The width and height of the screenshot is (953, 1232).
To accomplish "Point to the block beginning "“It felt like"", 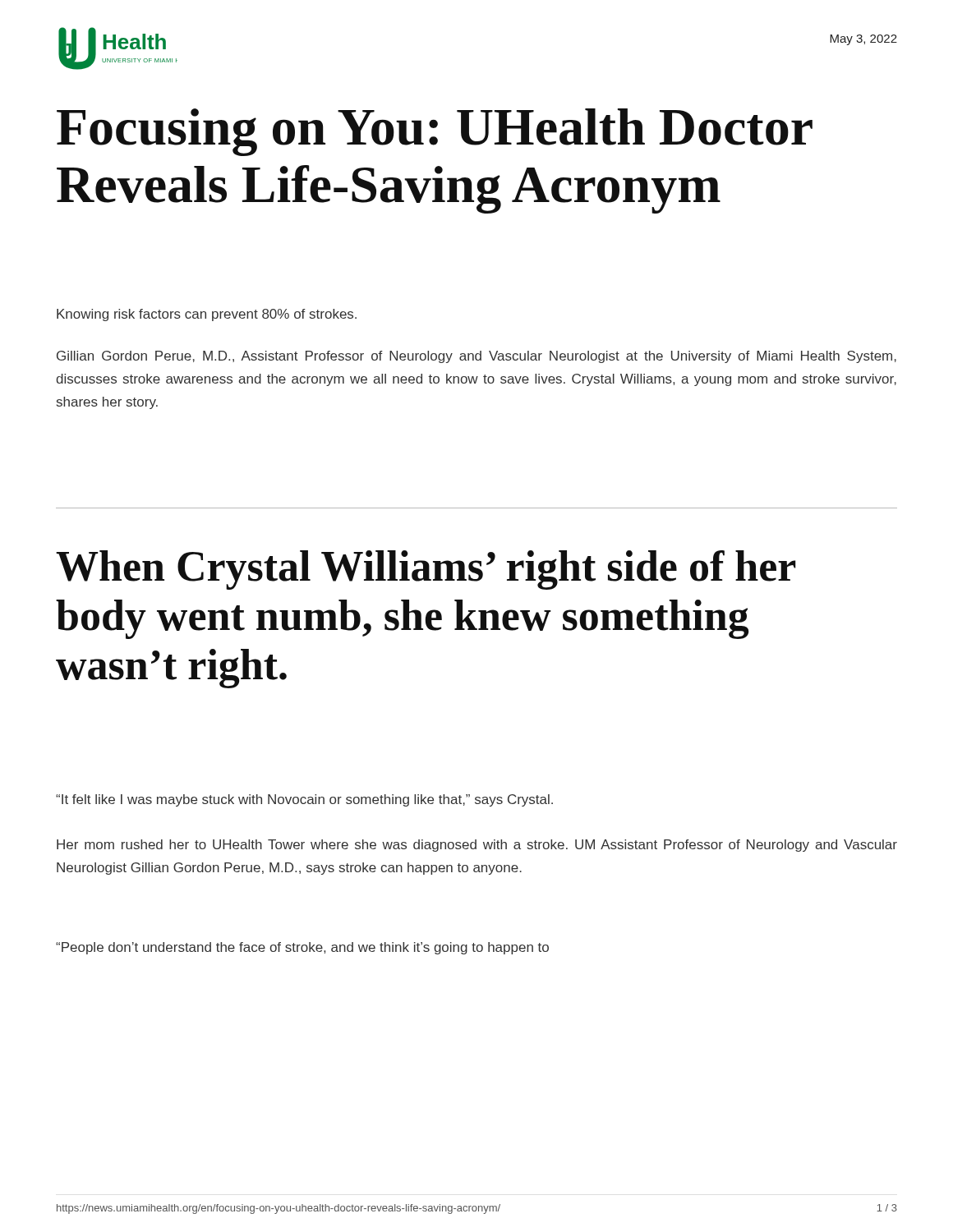I will (305, 800).
